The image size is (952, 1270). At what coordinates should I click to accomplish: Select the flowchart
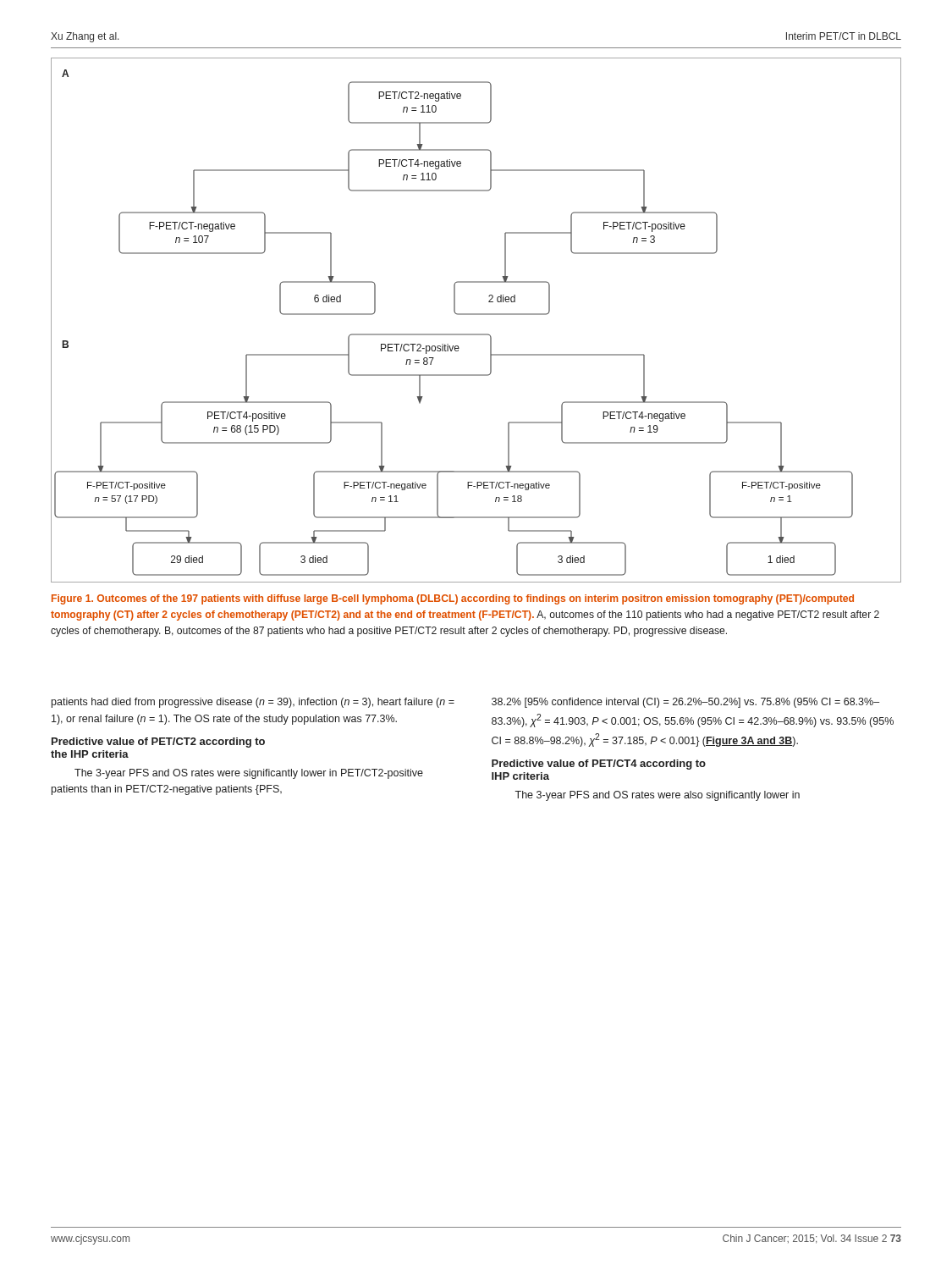click(x=476, y=320)
